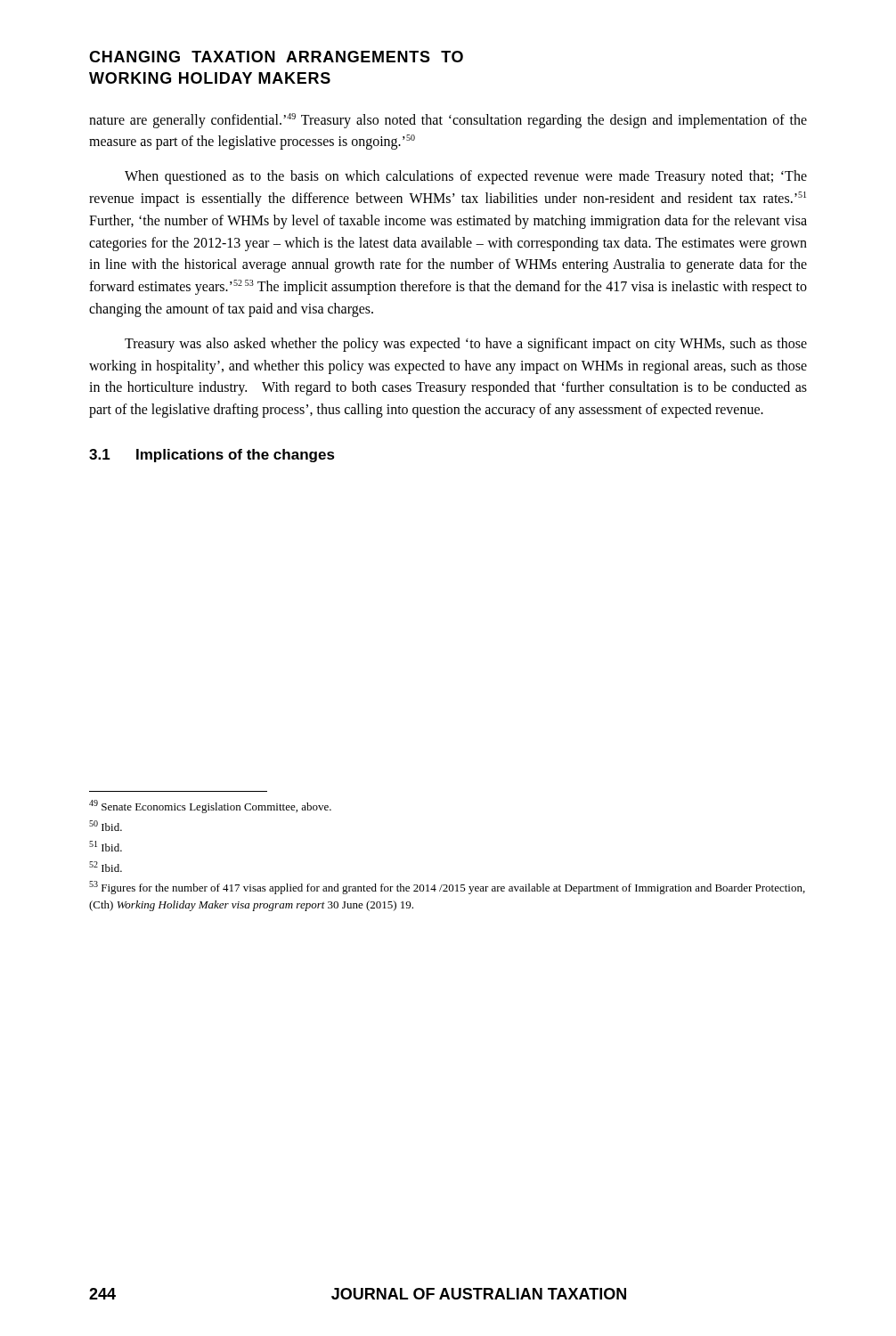The image size is (896, 1336).
Task: Select the footnote with the text "49 Senate Economics Legislation"
Action: click(x=210, y=806)
